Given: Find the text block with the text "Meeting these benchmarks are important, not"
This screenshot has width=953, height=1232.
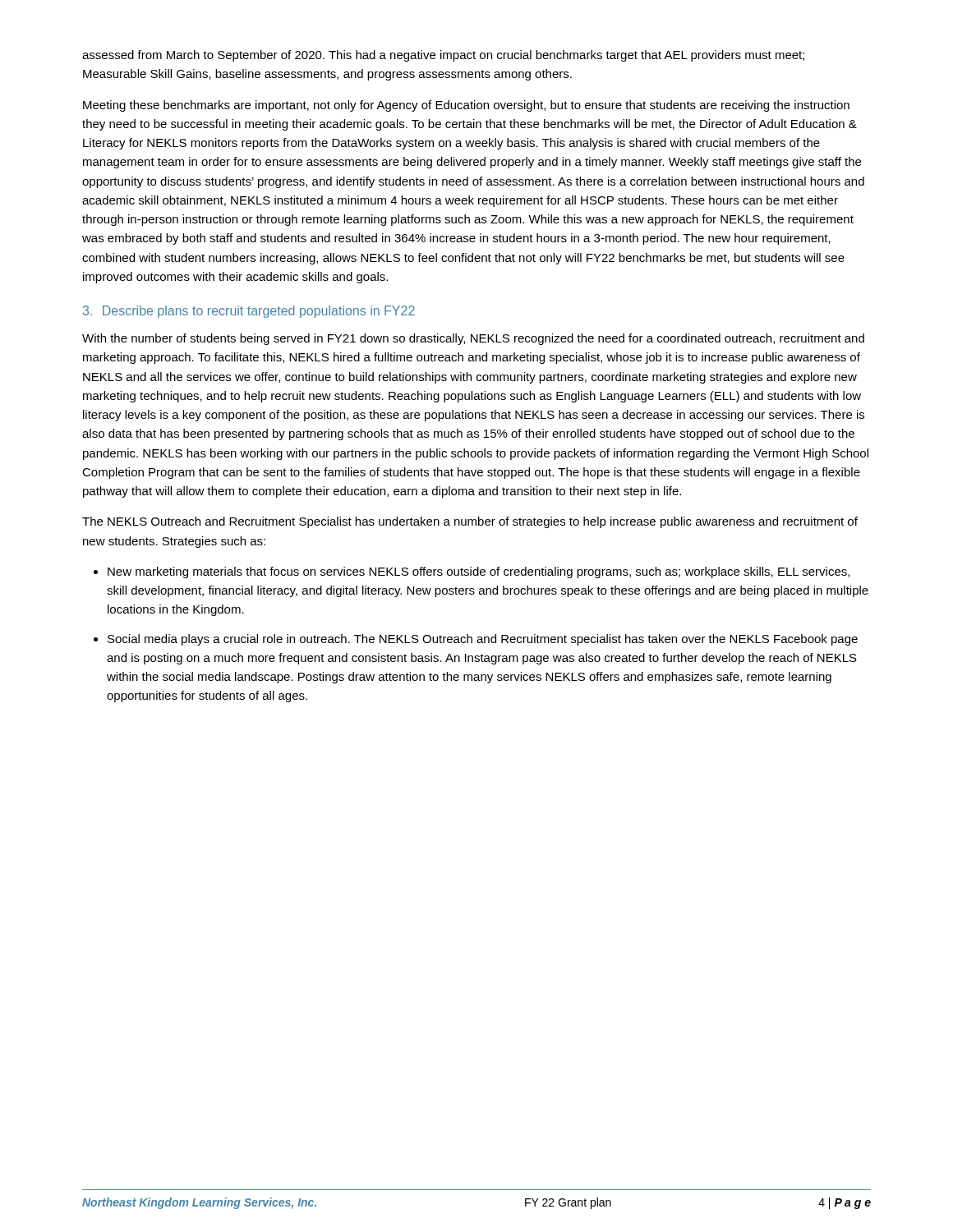Looking at the screenshot, I should 473,190.
